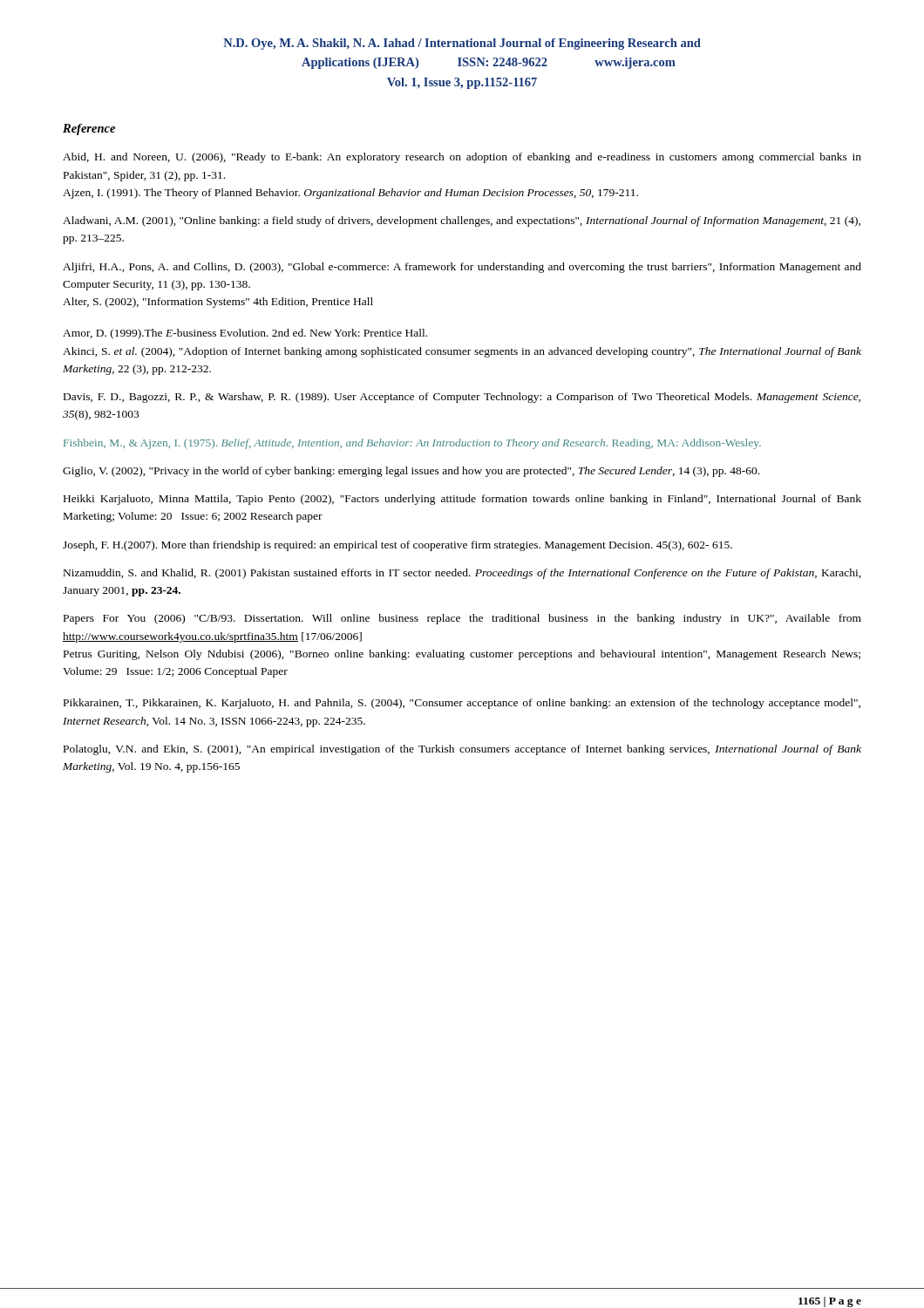Click on the list item that reads "Aladwani, A.M. (2001), "Online banking: a"

462,229
